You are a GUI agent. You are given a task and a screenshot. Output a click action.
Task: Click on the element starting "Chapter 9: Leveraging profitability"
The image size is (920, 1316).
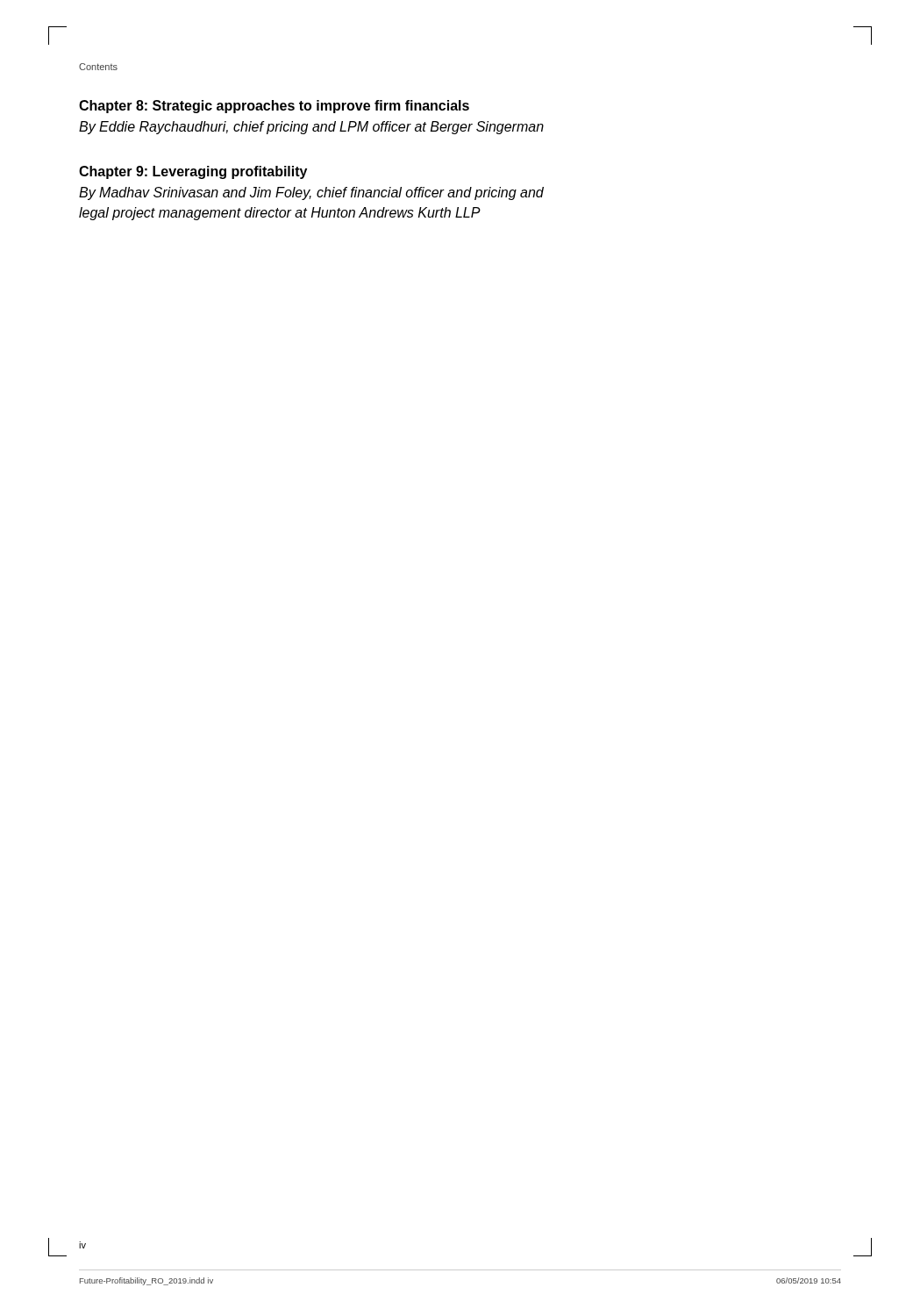coord(460,192)
